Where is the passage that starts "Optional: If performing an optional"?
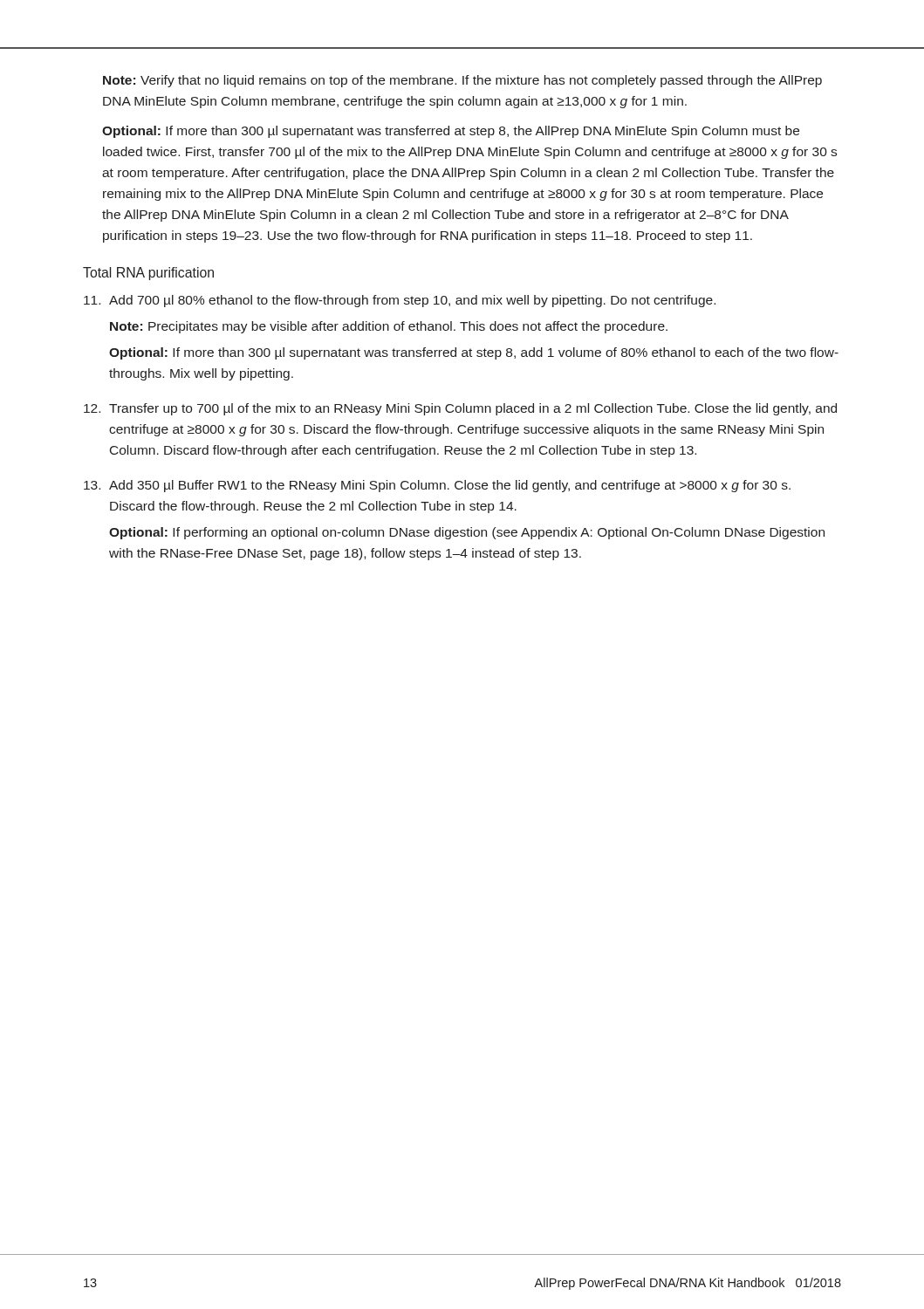This screenshot has height=1309, width=924. pos(467,543)
